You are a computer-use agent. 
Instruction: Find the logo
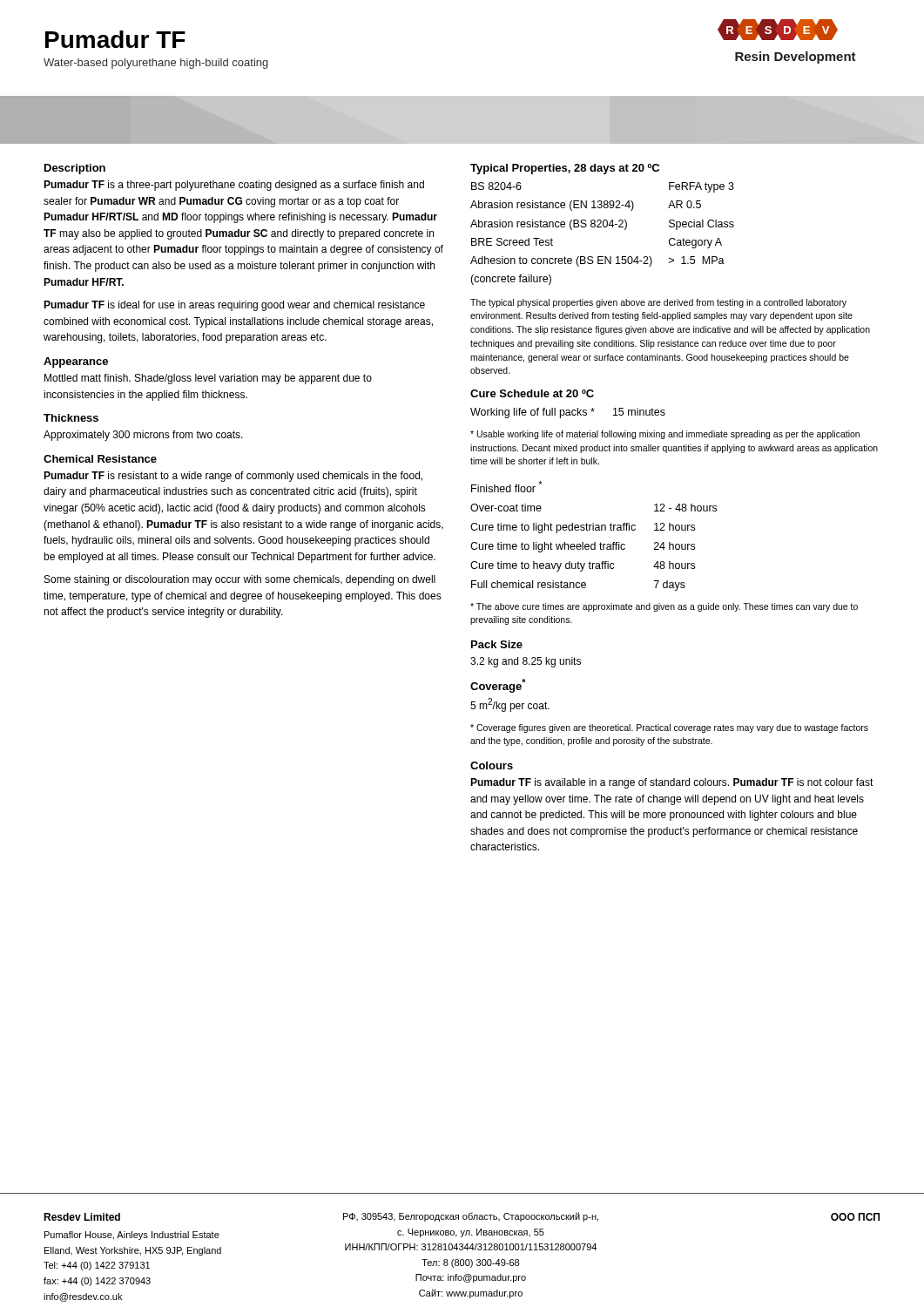point(795,51)
